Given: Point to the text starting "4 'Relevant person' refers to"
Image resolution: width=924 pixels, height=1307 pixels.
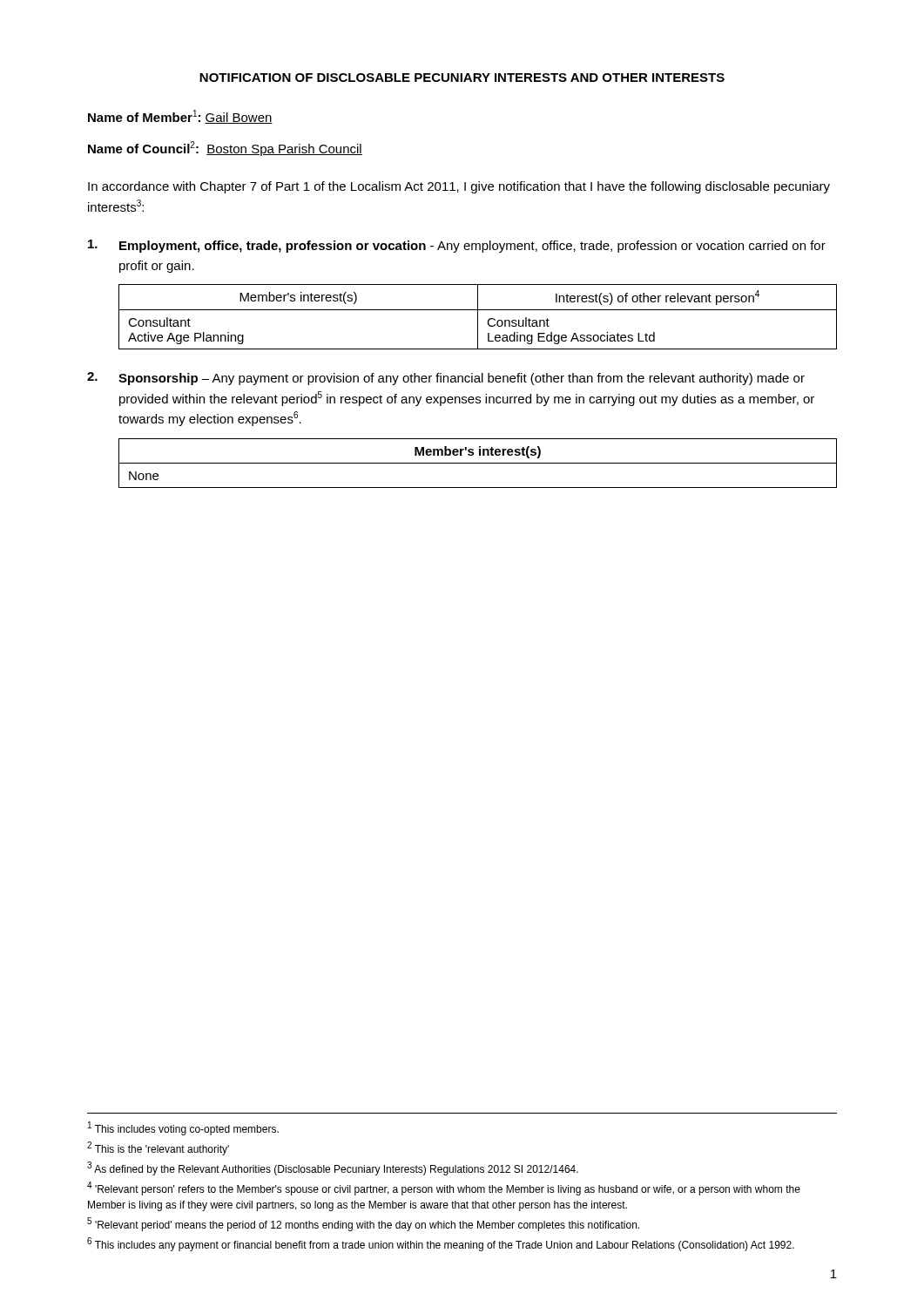Looking at the screenshot, I should [x=444, y=1196].
